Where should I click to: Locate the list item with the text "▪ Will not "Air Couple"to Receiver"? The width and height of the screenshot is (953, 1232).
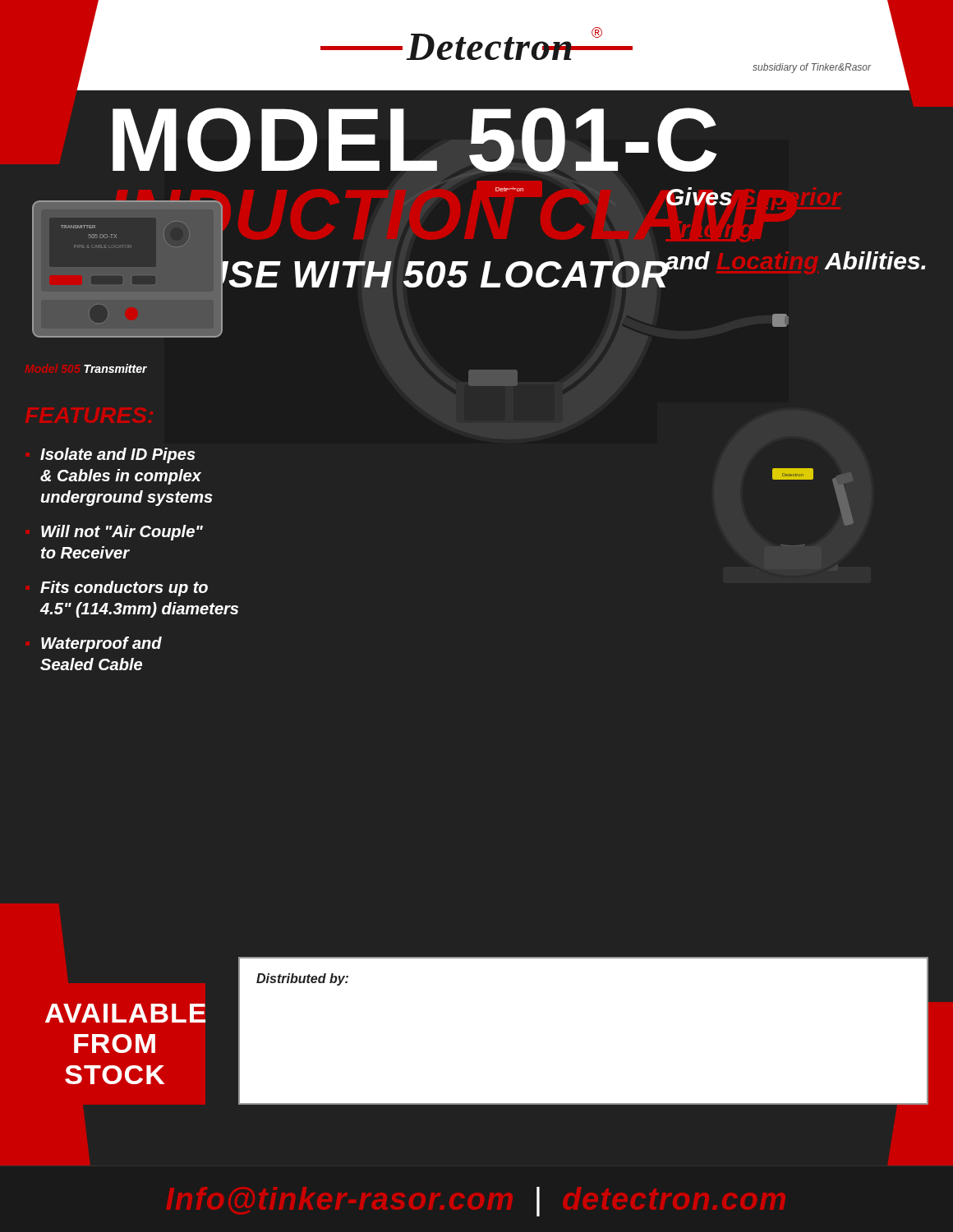[114, 542]
